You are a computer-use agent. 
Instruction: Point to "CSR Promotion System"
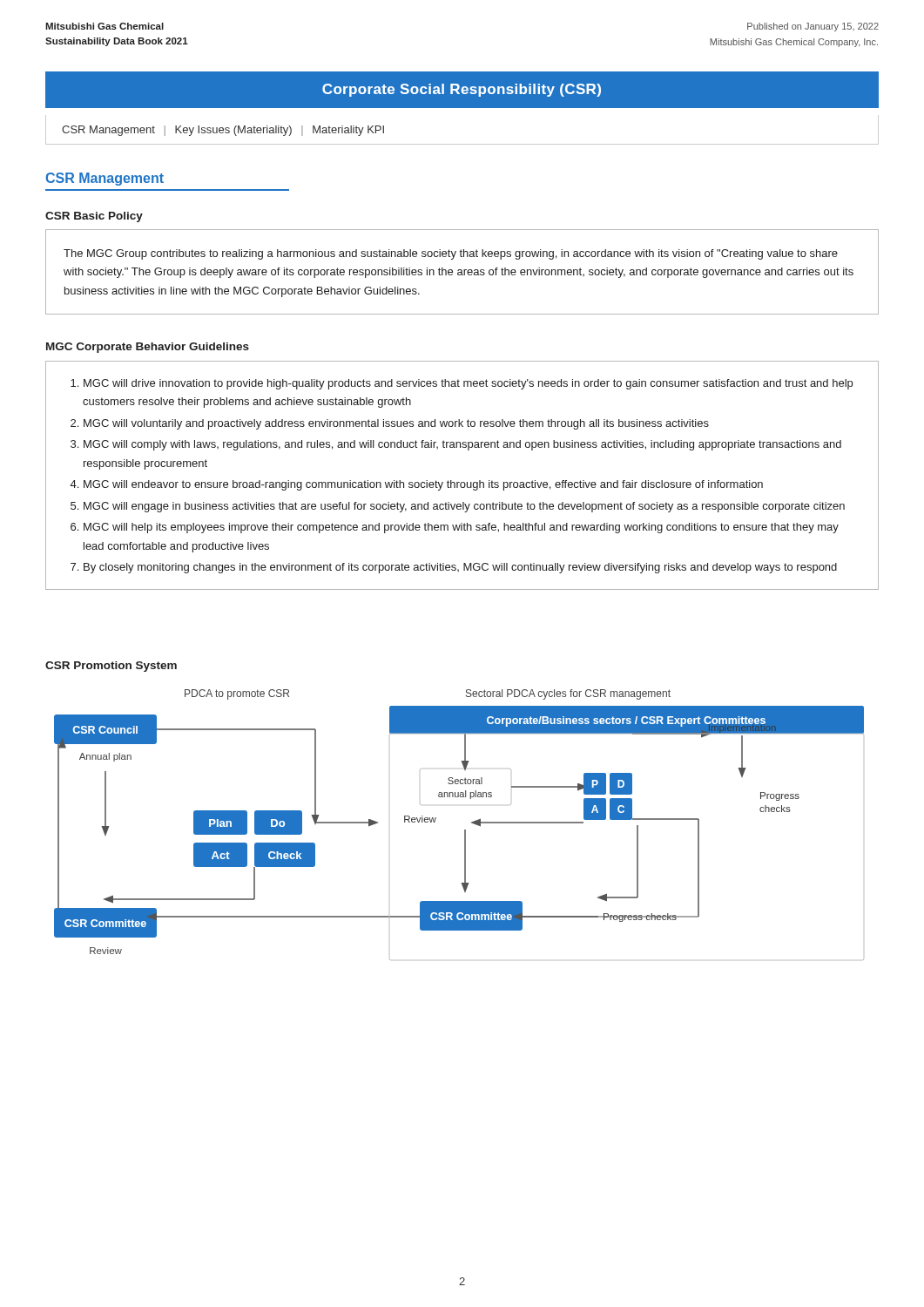click(x=111, y=665)
